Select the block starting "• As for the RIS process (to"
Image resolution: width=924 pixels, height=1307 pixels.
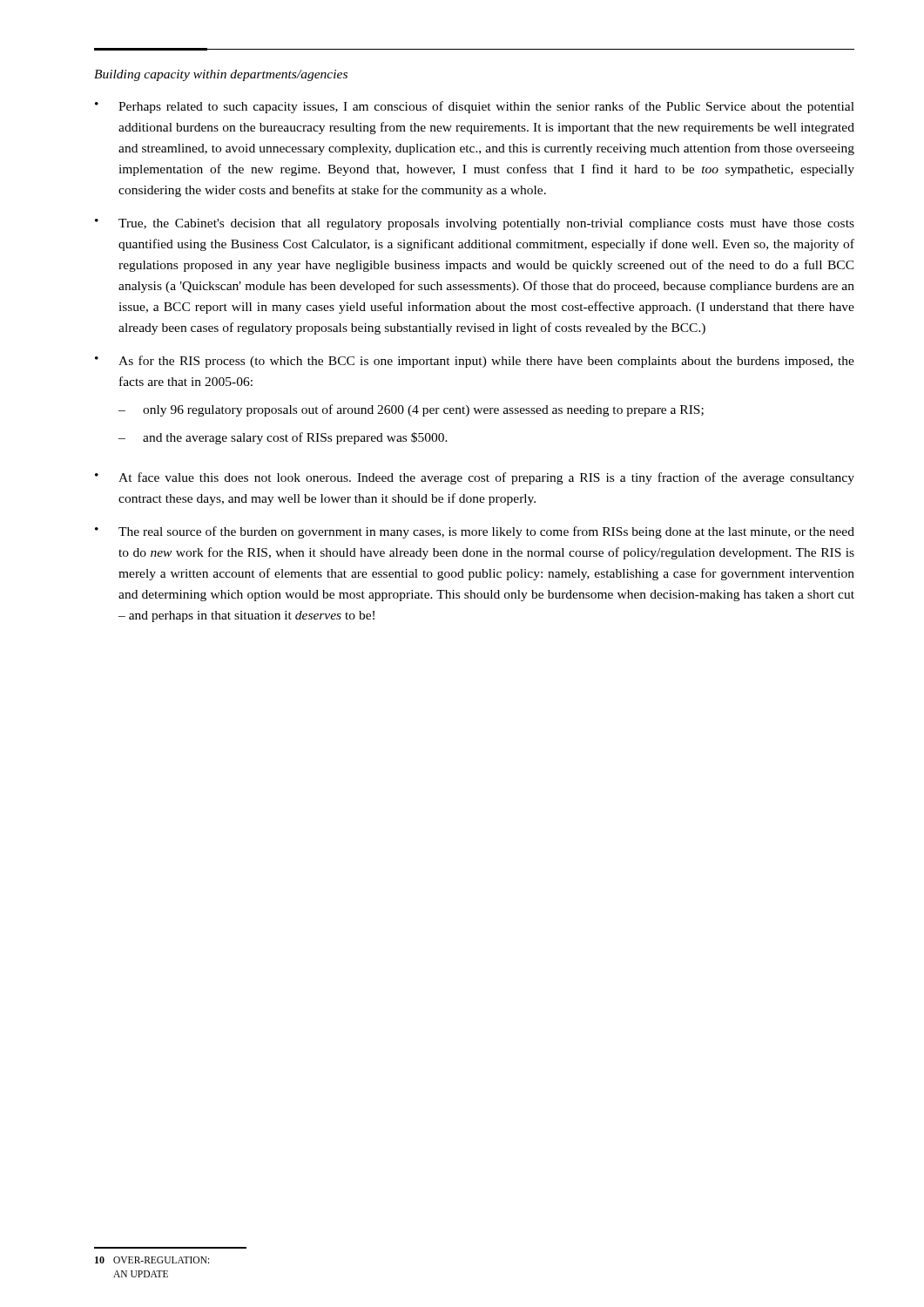click(x=474, y=403)
